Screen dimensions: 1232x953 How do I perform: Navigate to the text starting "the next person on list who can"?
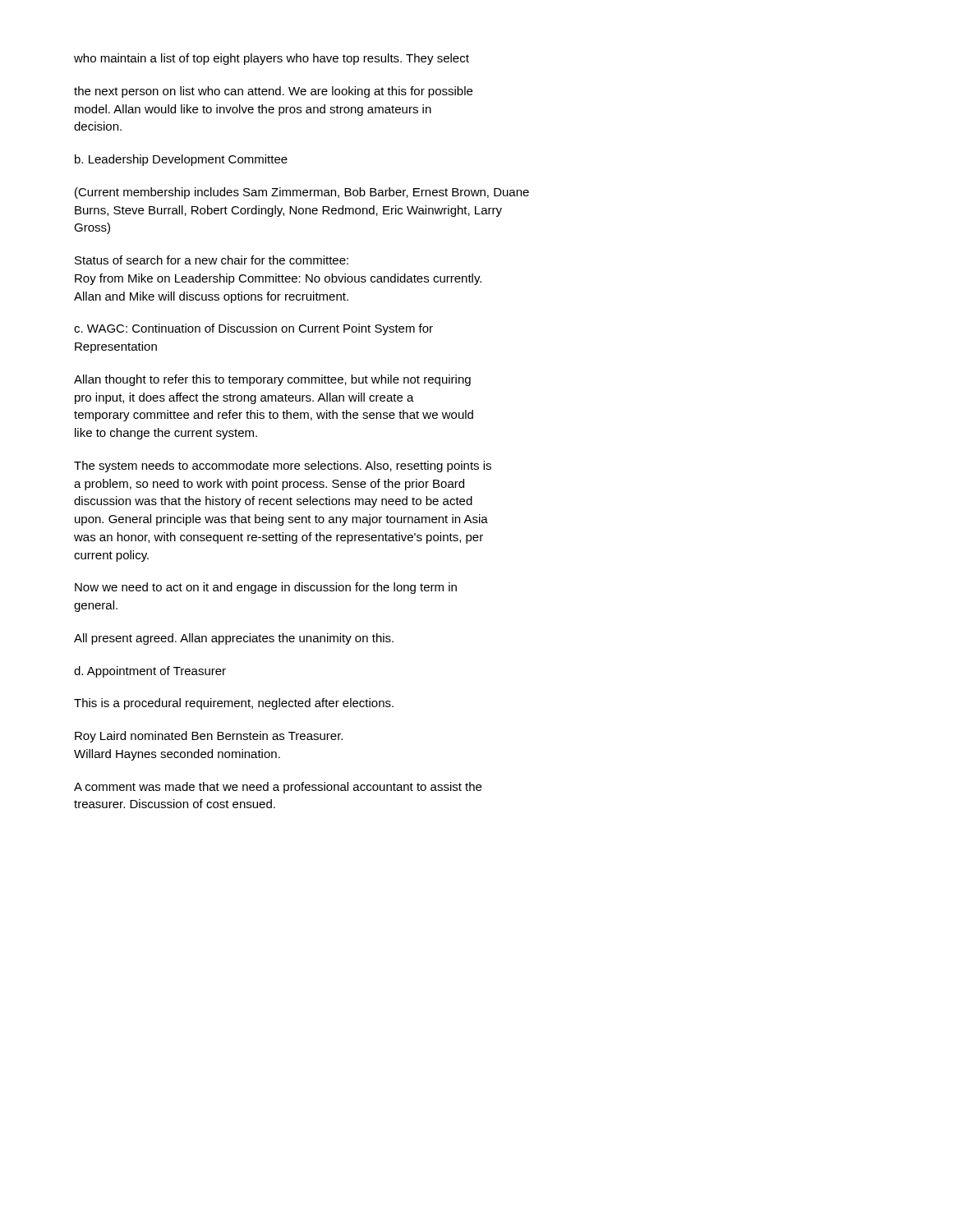click(x=274, y=108)
